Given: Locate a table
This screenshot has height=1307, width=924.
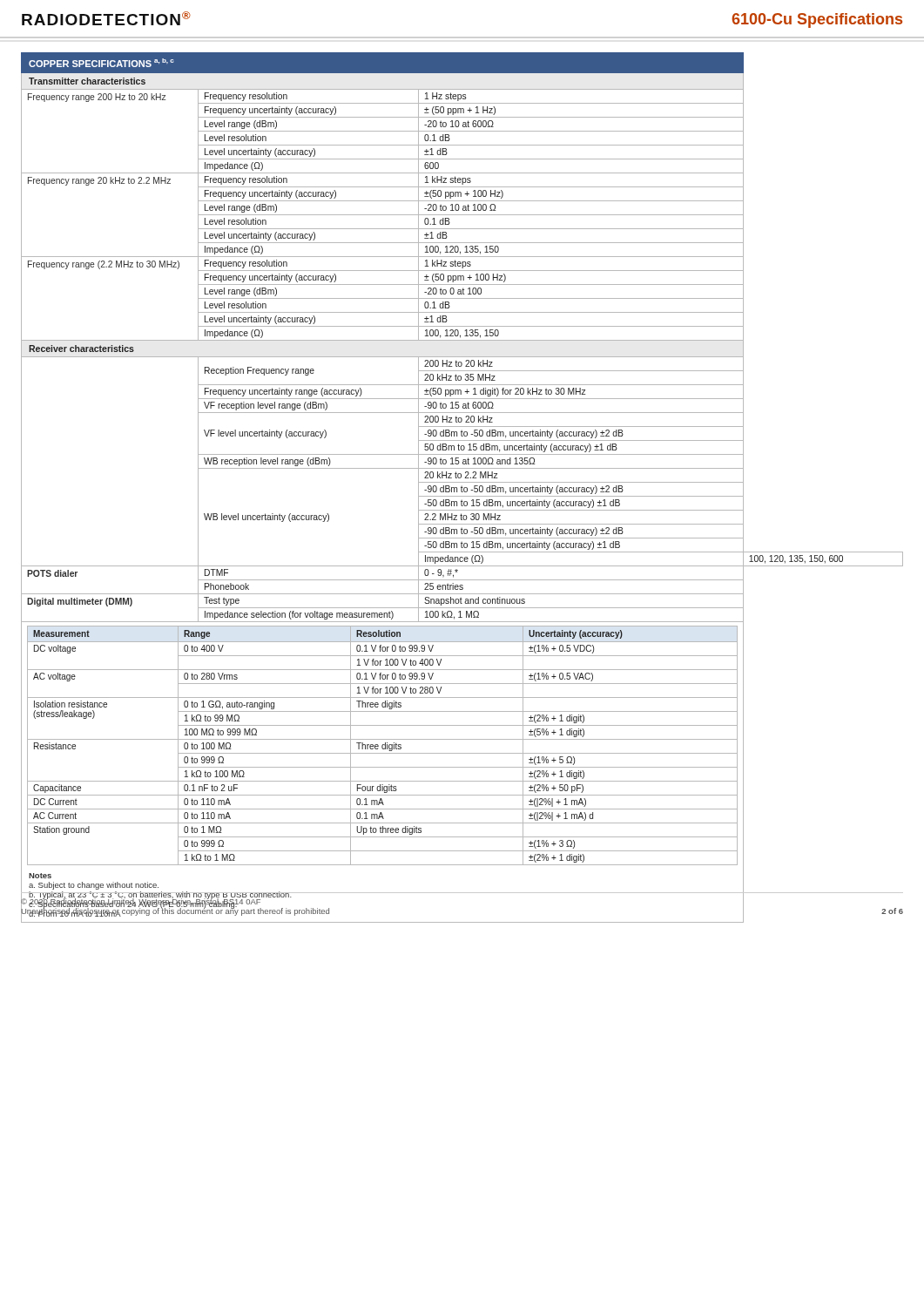Looking at the screenshot, I should (462, 488).
